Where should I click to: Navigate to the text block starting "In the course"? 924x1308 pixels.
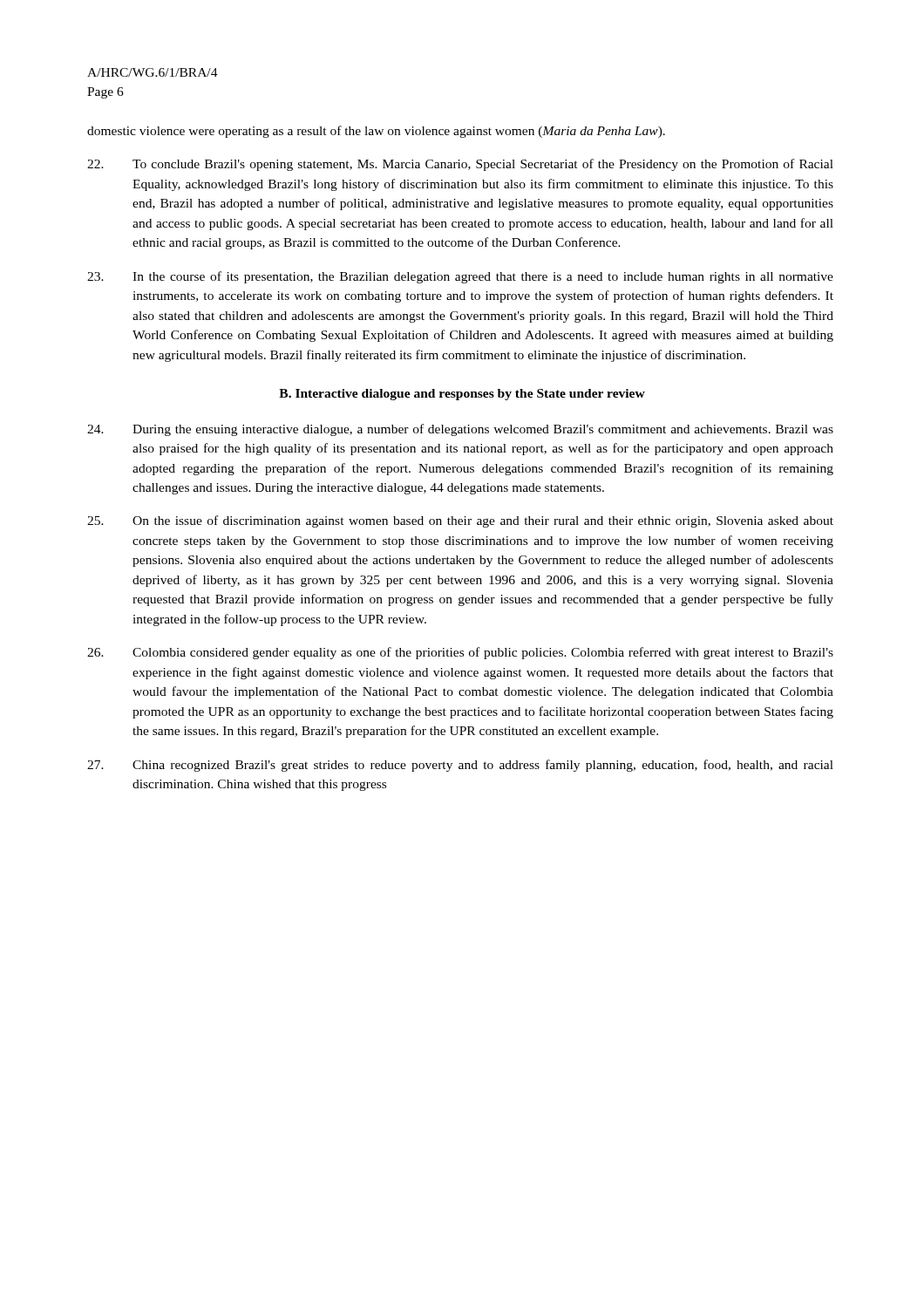[460, 316]
